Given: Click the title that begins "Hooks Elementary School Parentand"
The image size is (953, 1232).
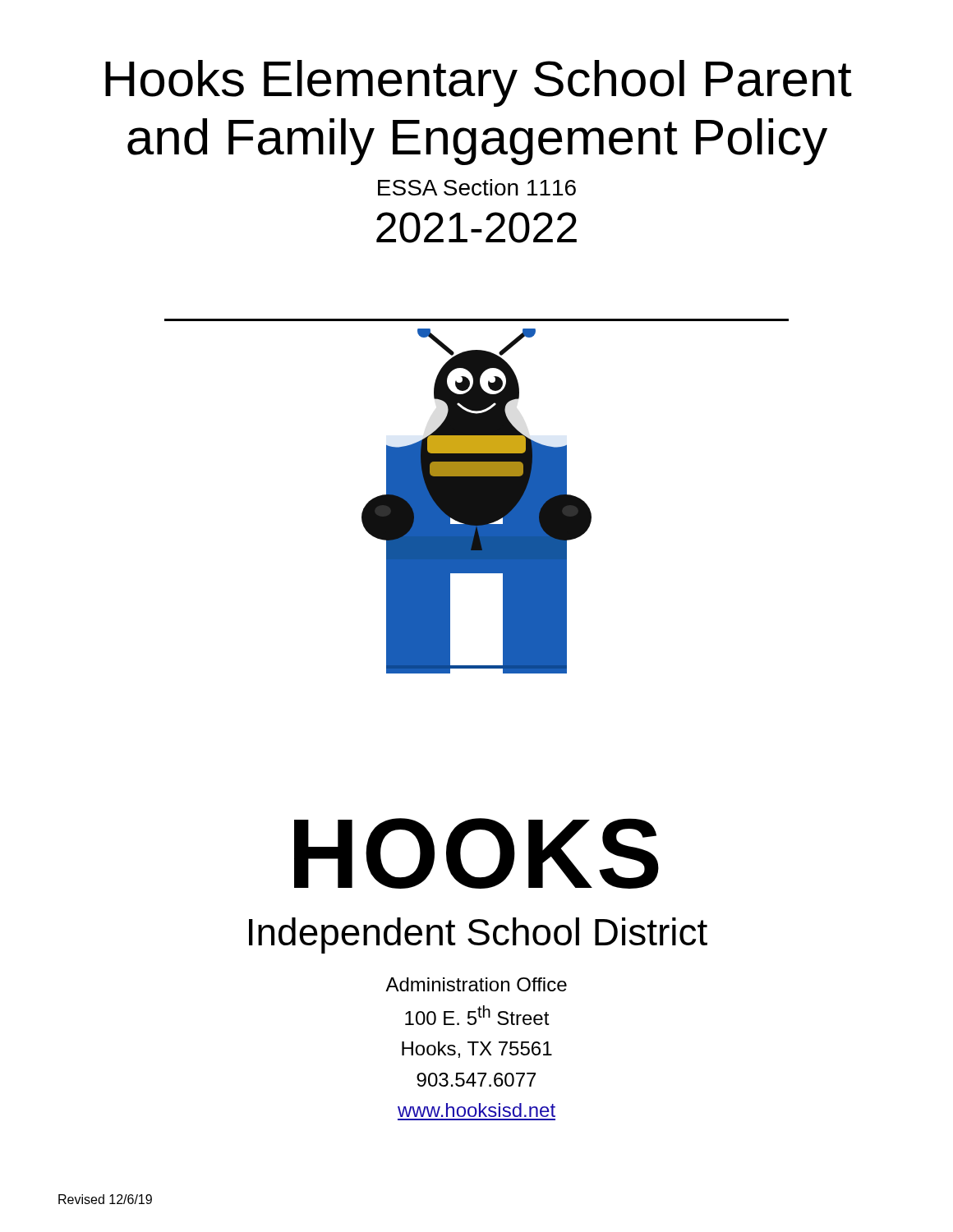Looking at the screenshot, I should point(476,151).
